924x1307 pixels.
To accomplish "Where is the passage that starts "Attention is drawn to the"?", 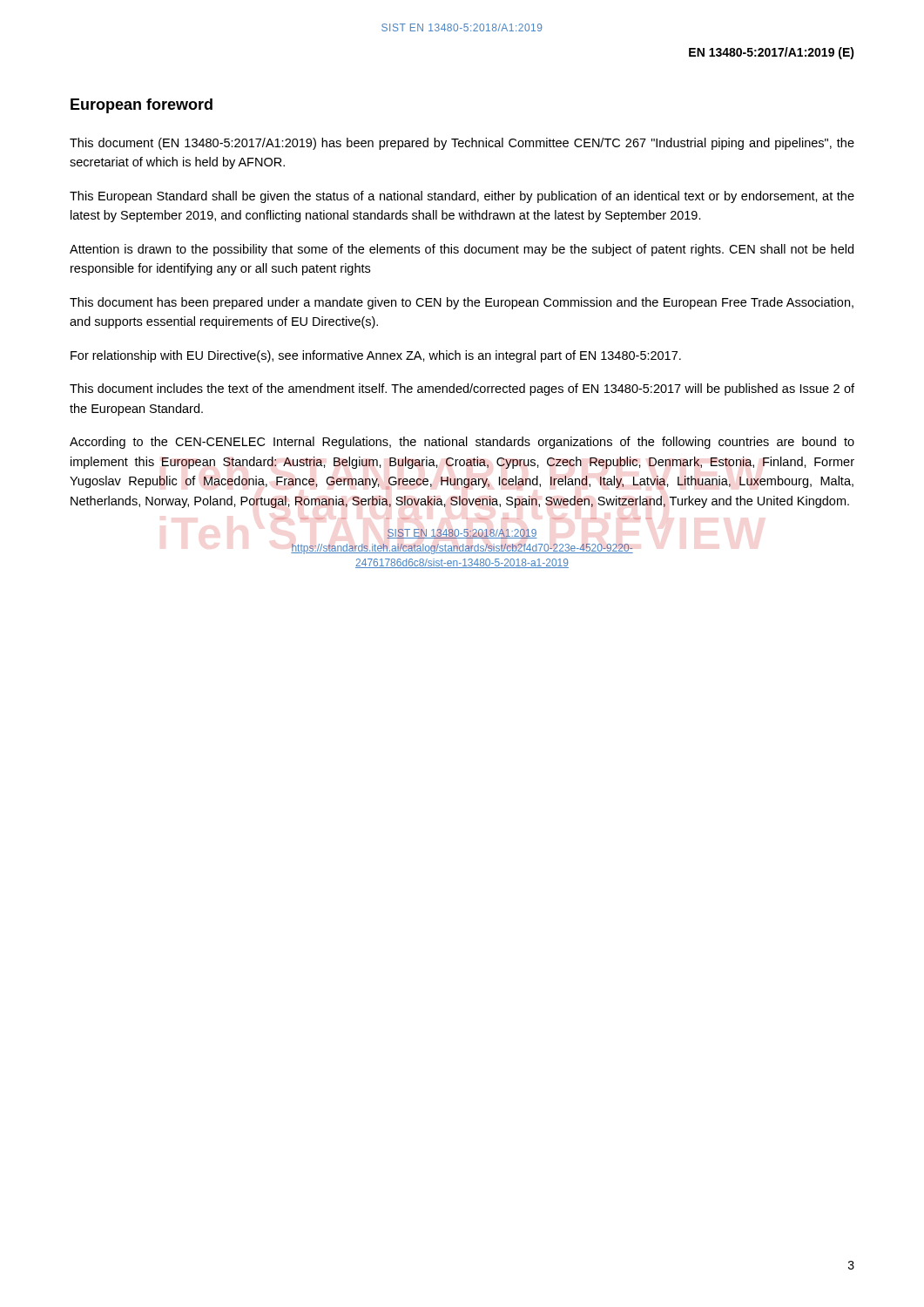I will [462, 259].
